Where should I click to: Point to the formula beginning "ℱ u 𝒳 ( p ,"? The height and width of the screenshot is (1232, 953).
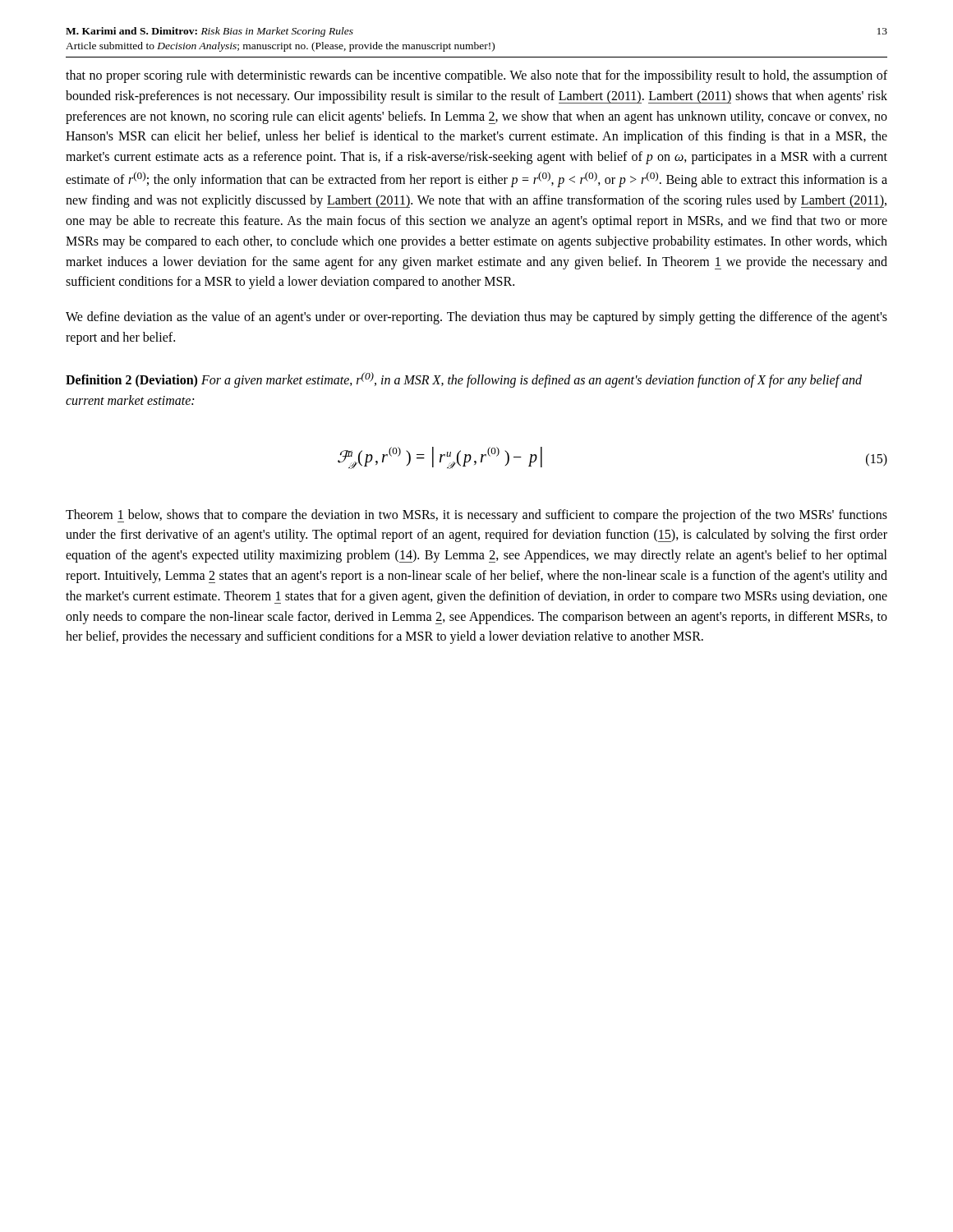coord(433,458)
